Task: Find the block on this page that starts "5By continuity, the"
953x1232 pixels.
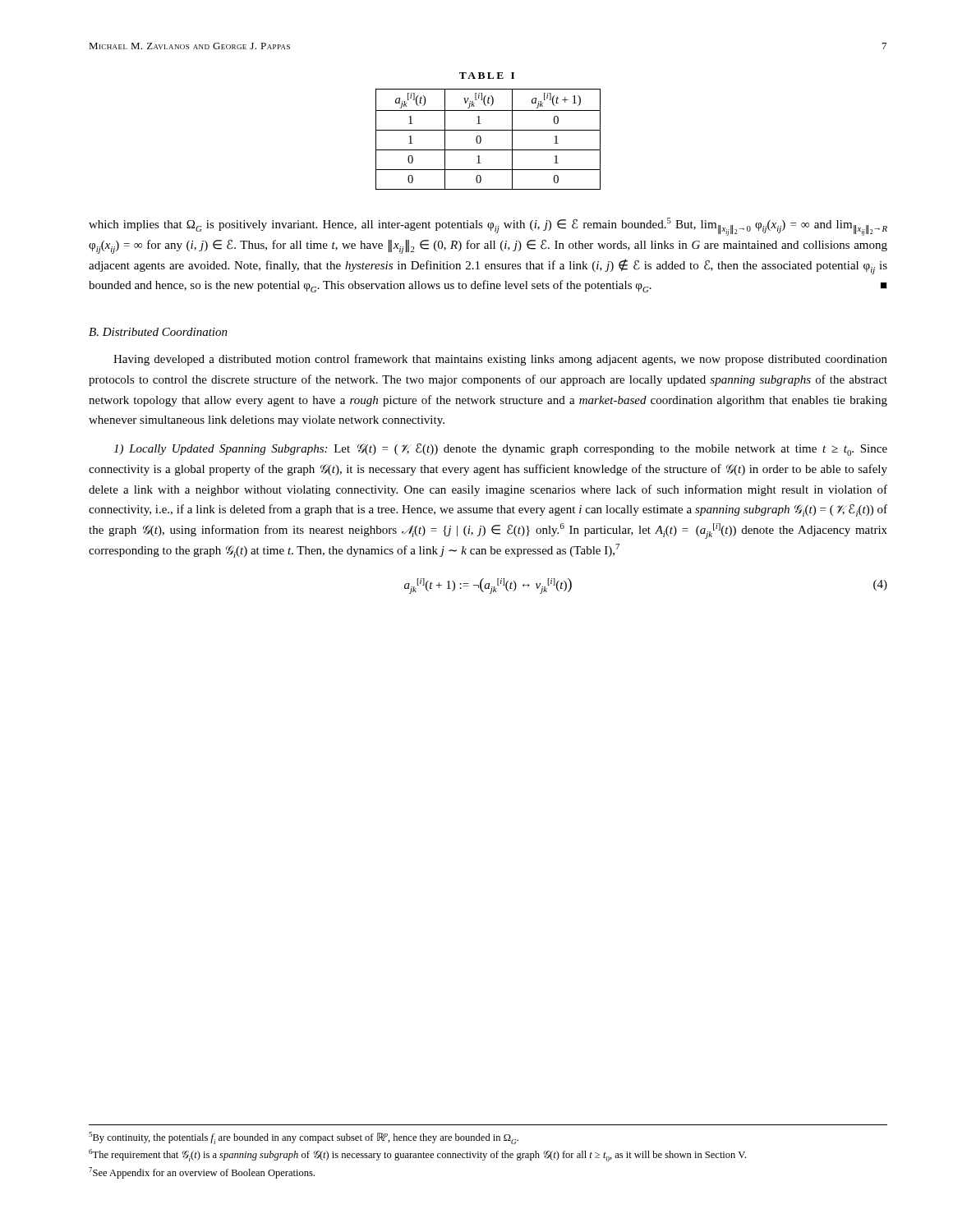Action: click(304, 1138)
